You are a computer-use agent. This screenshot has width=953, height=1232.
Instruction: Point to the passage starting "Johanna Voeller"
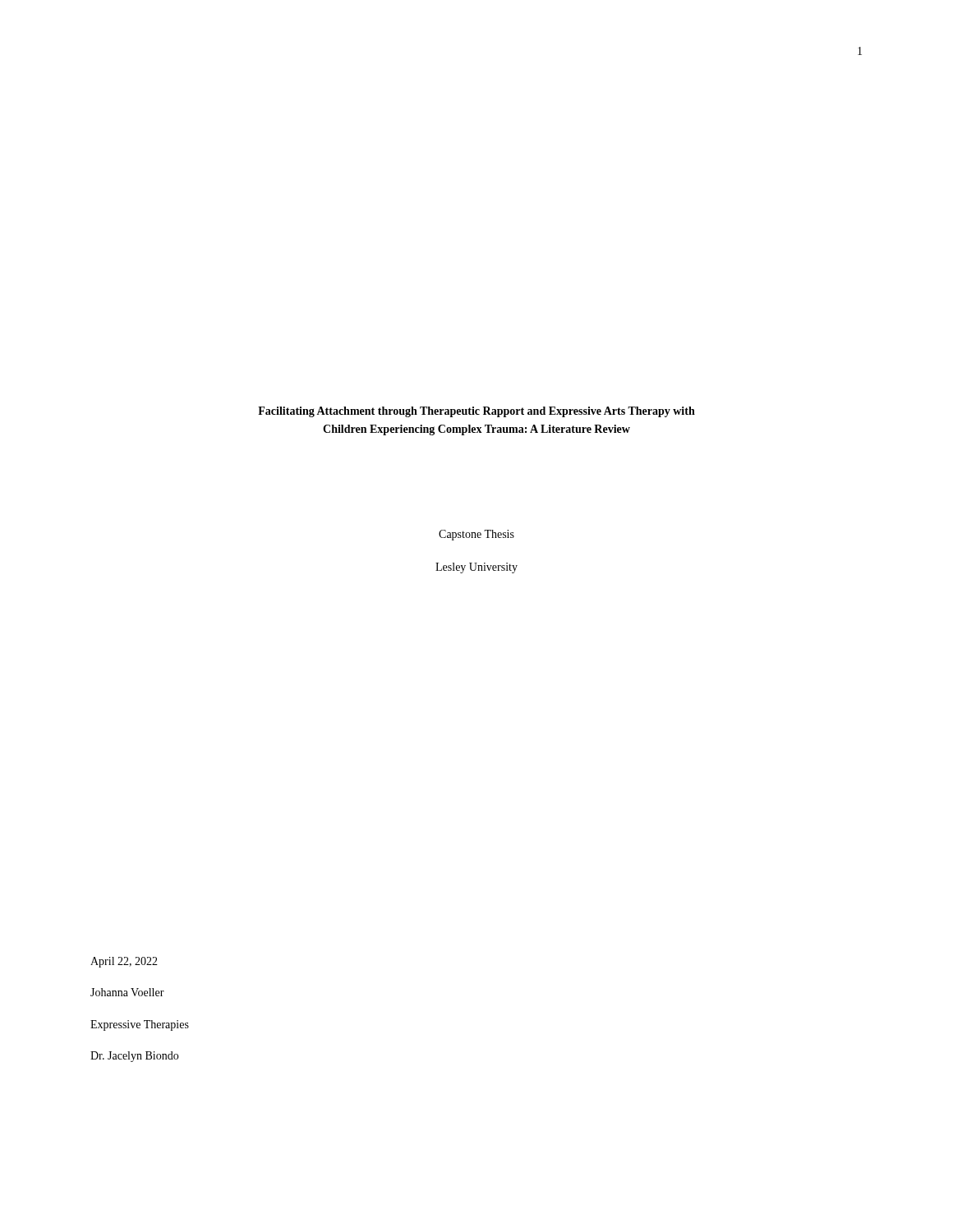click(x=140, y=993)
